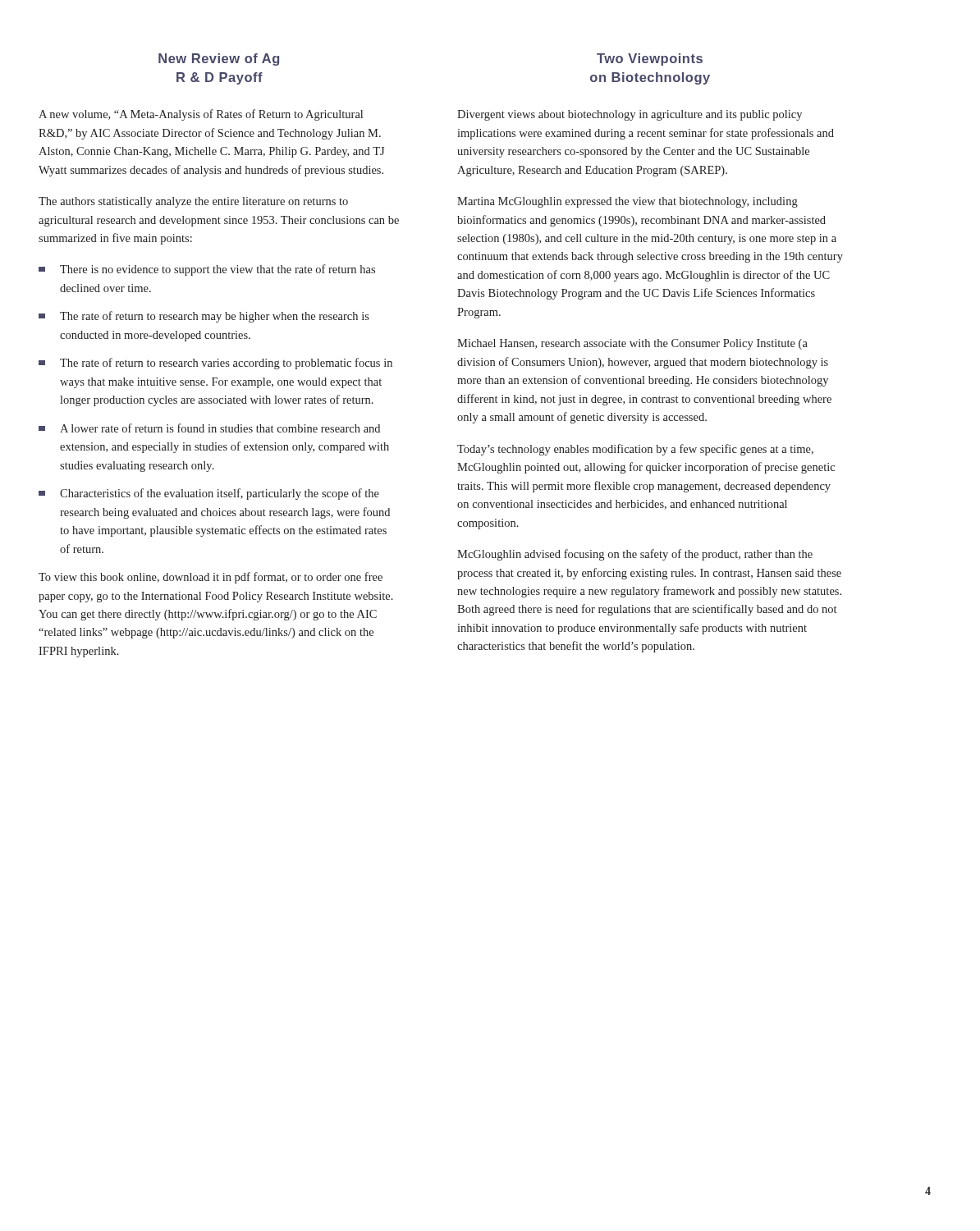Locate the text block with the text "A new volume, “A Meta-Analysis"
Viewport: 980px width, 1231px height.
[212, 142]
